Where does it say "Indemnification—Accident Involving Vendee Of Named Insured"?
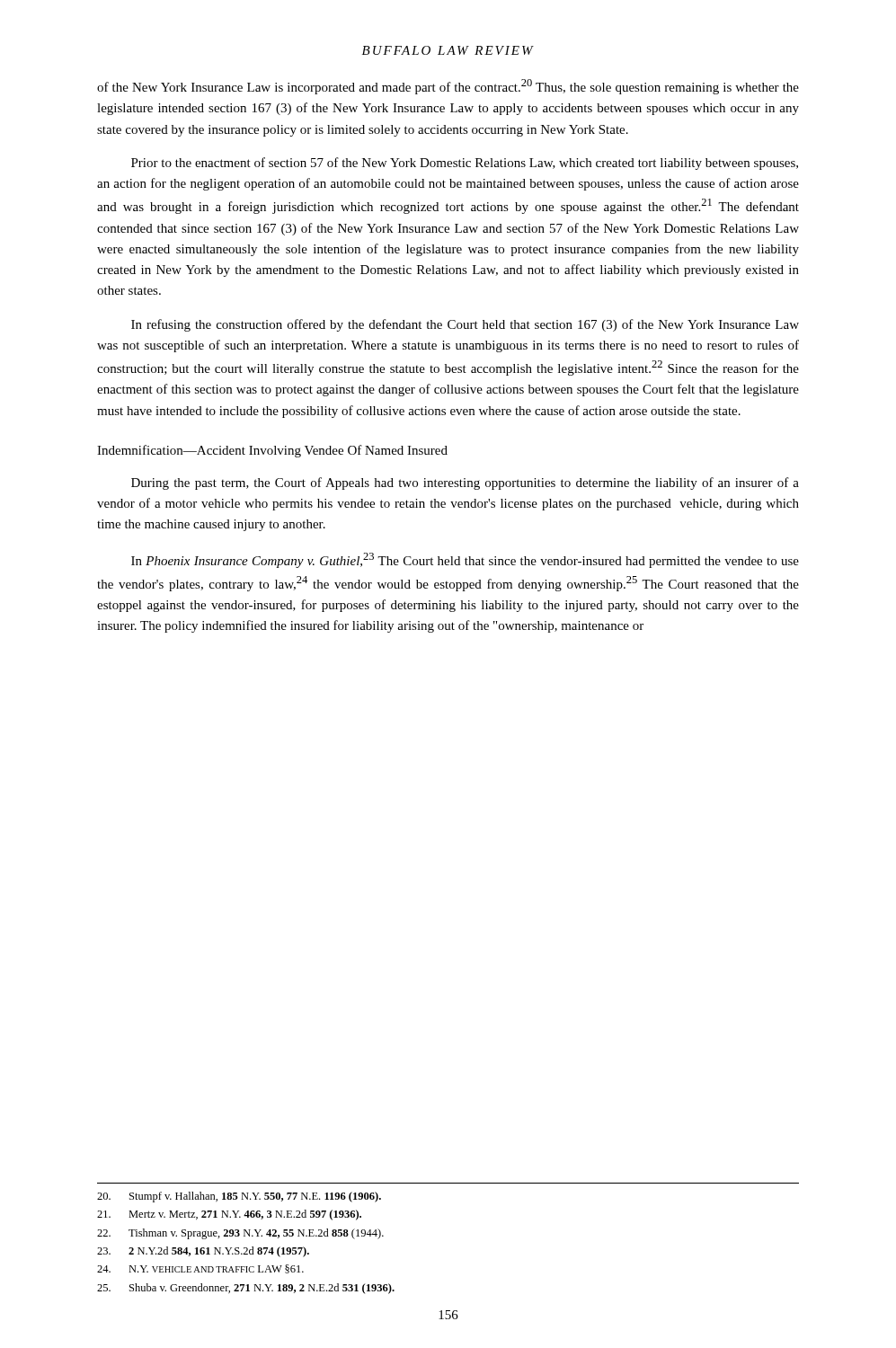The image size is (896, 1348). 272,450
